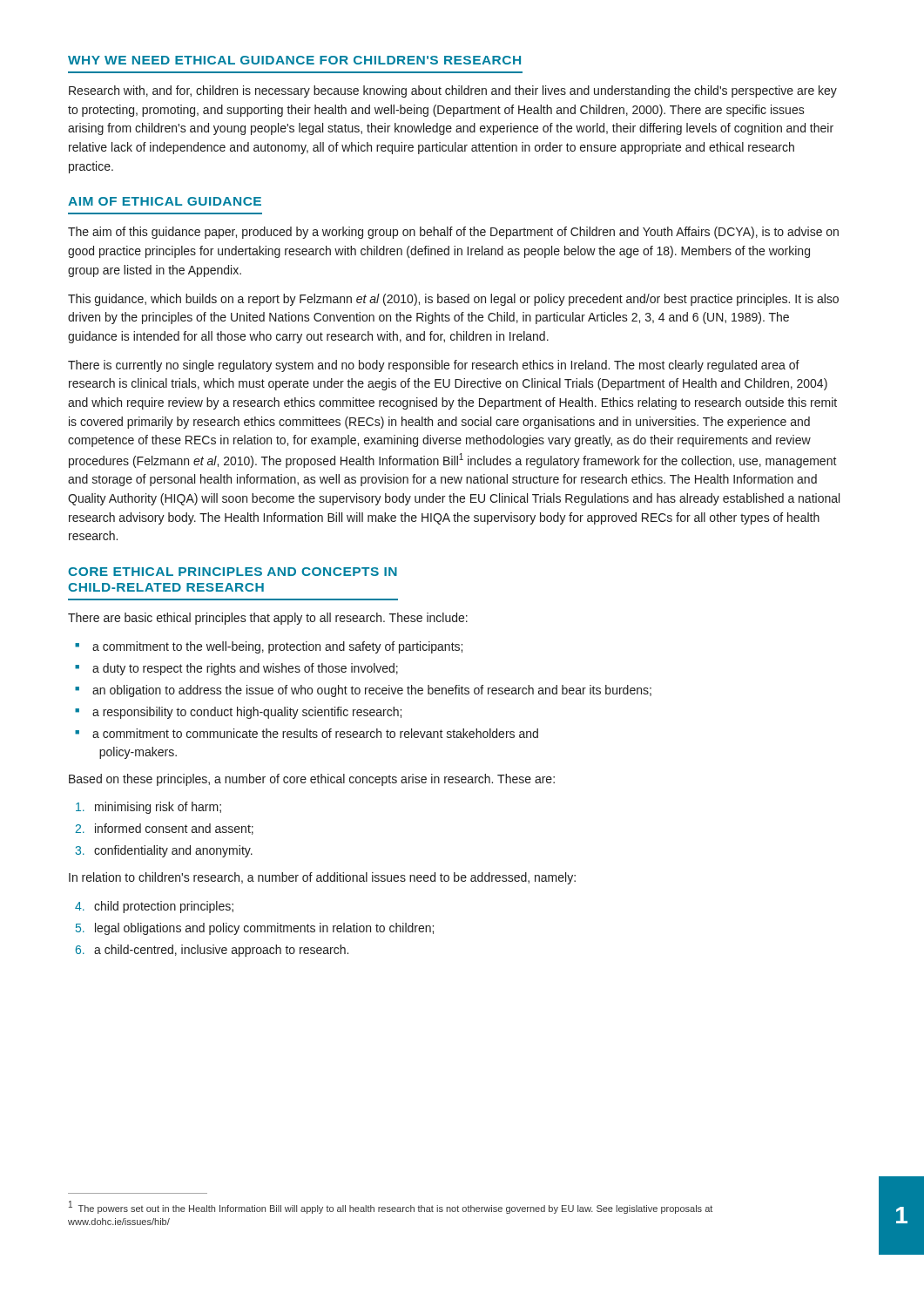Navigate to the block starting "CORE ETHICAL PRINCIPLES AND"
This screenshot has width=924, height=1307.
pos(233,582)
